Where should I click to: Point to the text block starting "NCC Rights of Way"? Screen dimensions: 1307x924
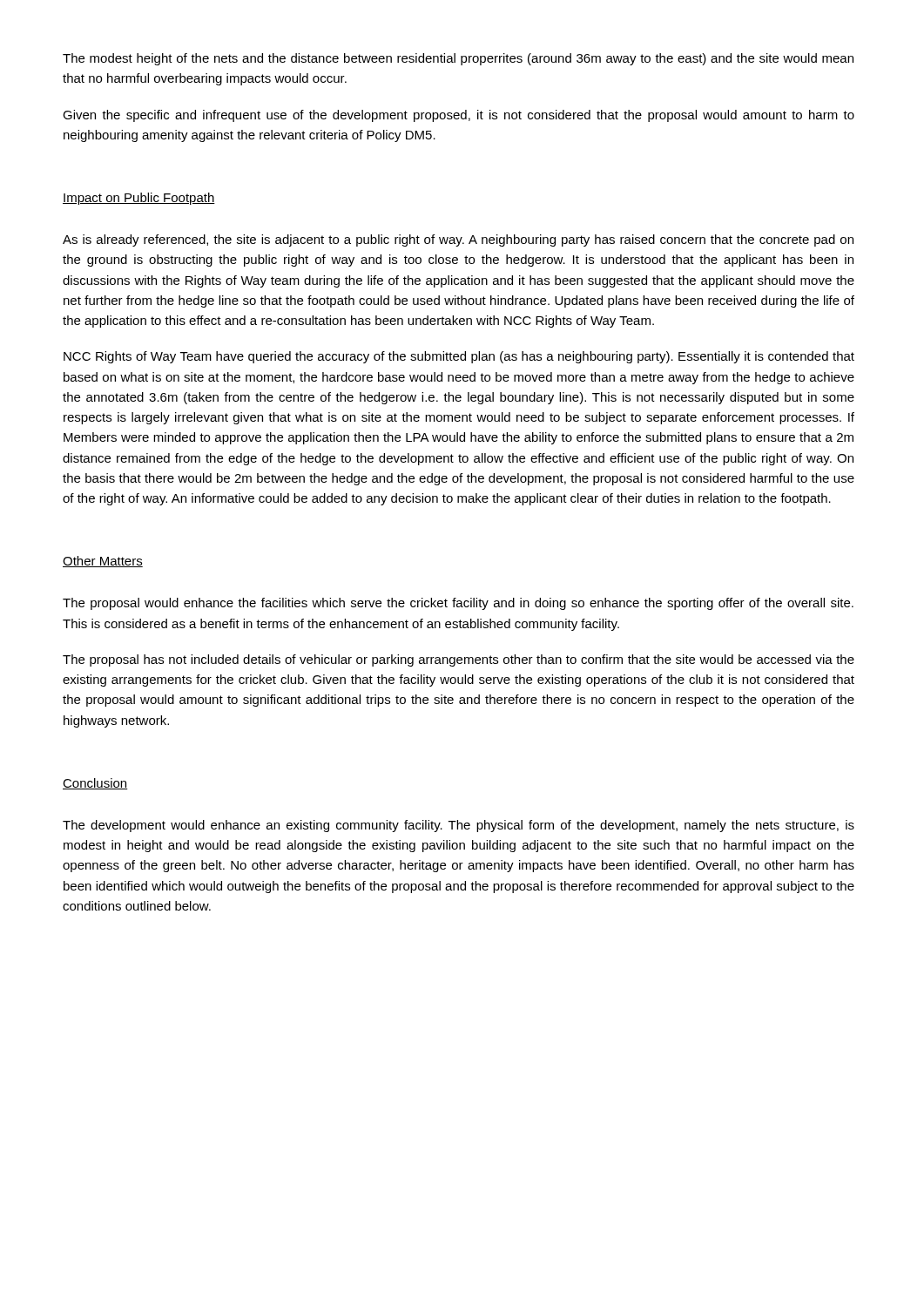click(459, 427)
